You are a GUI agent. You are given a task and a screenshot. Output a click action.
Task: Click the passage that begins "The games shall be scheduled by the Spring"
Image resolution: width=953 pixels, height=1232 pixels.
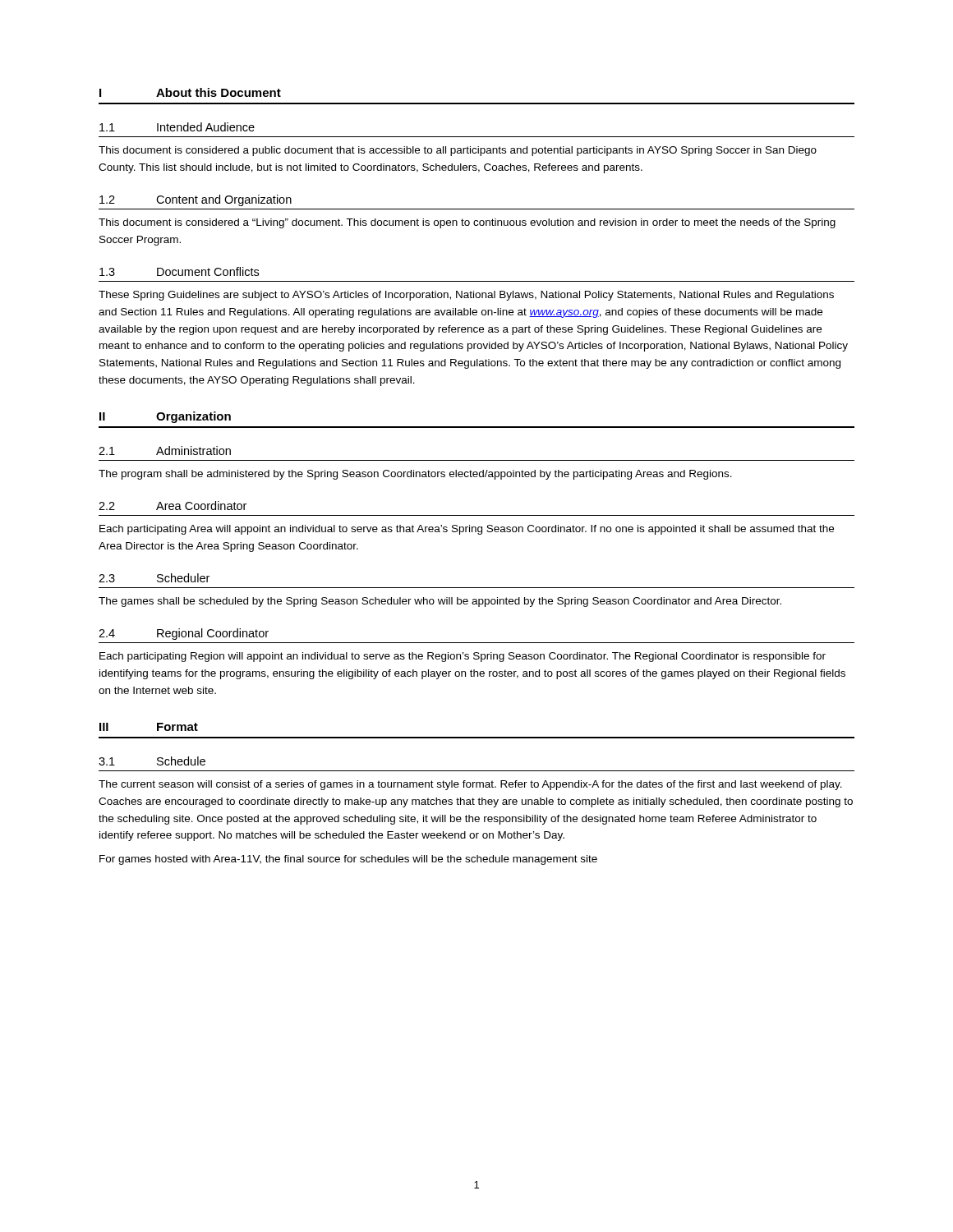[440, 601]
